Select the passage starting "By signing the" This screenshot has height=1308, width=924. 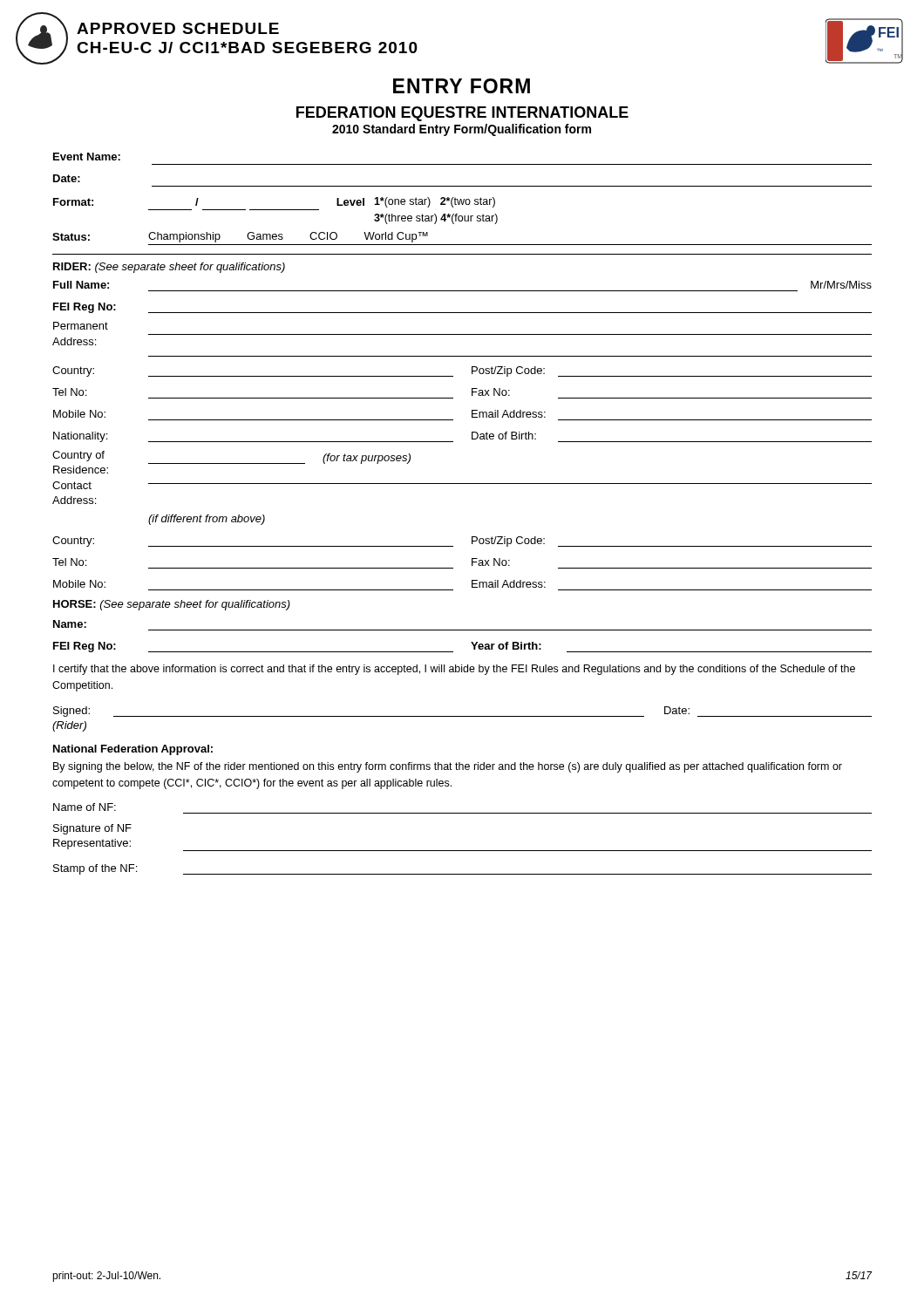[447, 775]
